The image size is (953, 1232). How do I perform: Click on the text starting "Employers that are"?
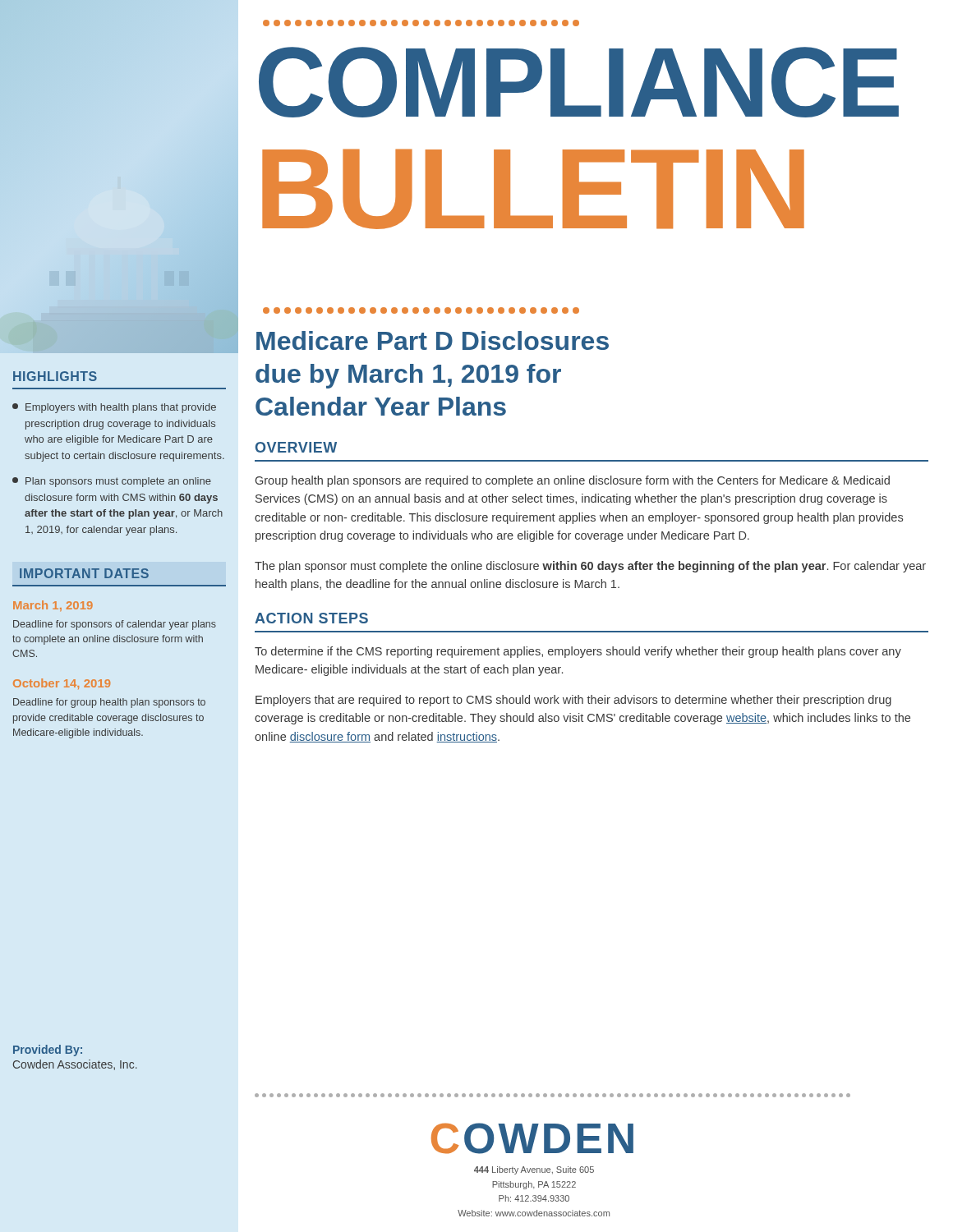pos(583,718)
